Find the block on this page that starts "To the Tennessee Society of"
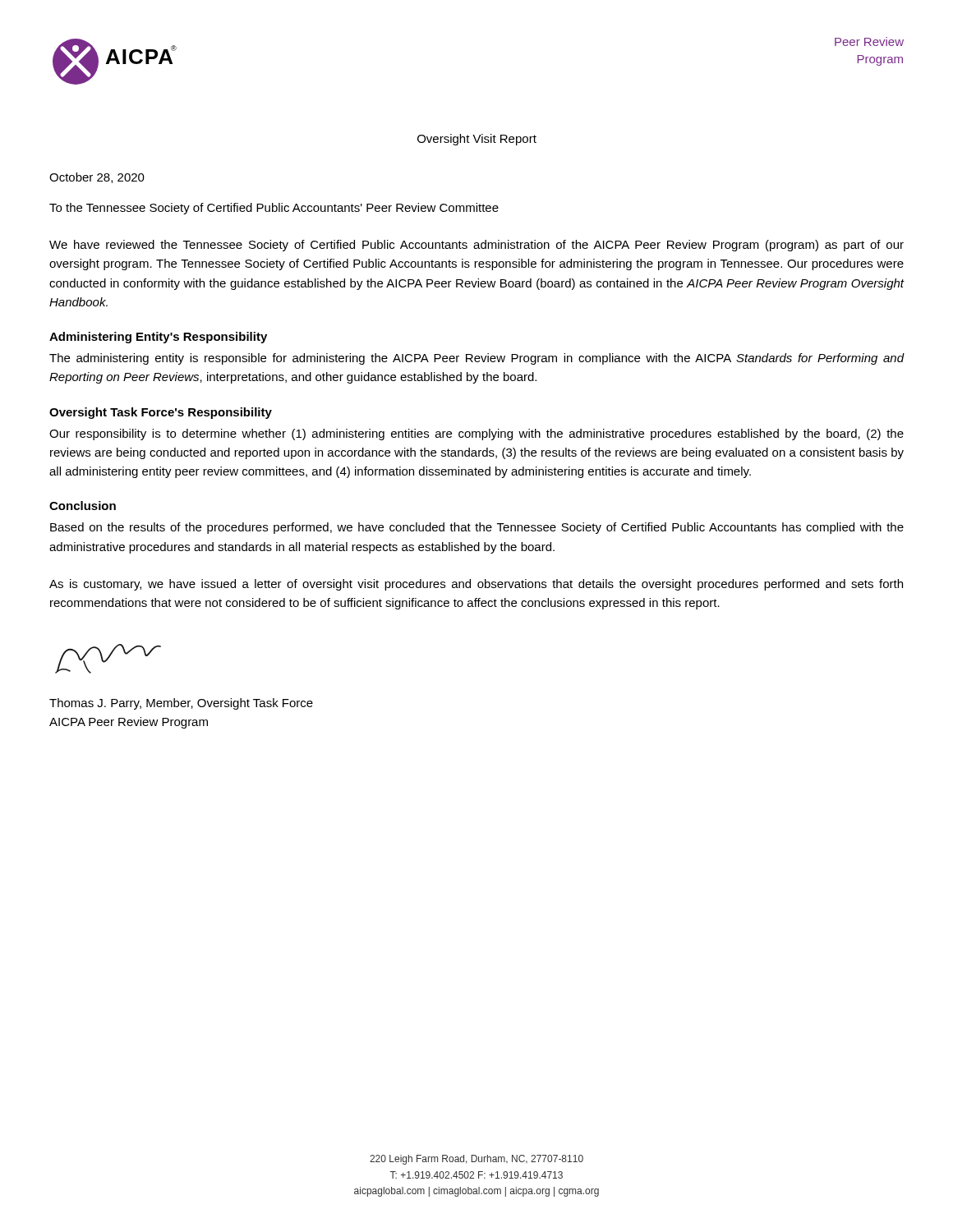This screenshot has width=953, height=1232. (274, 207)
